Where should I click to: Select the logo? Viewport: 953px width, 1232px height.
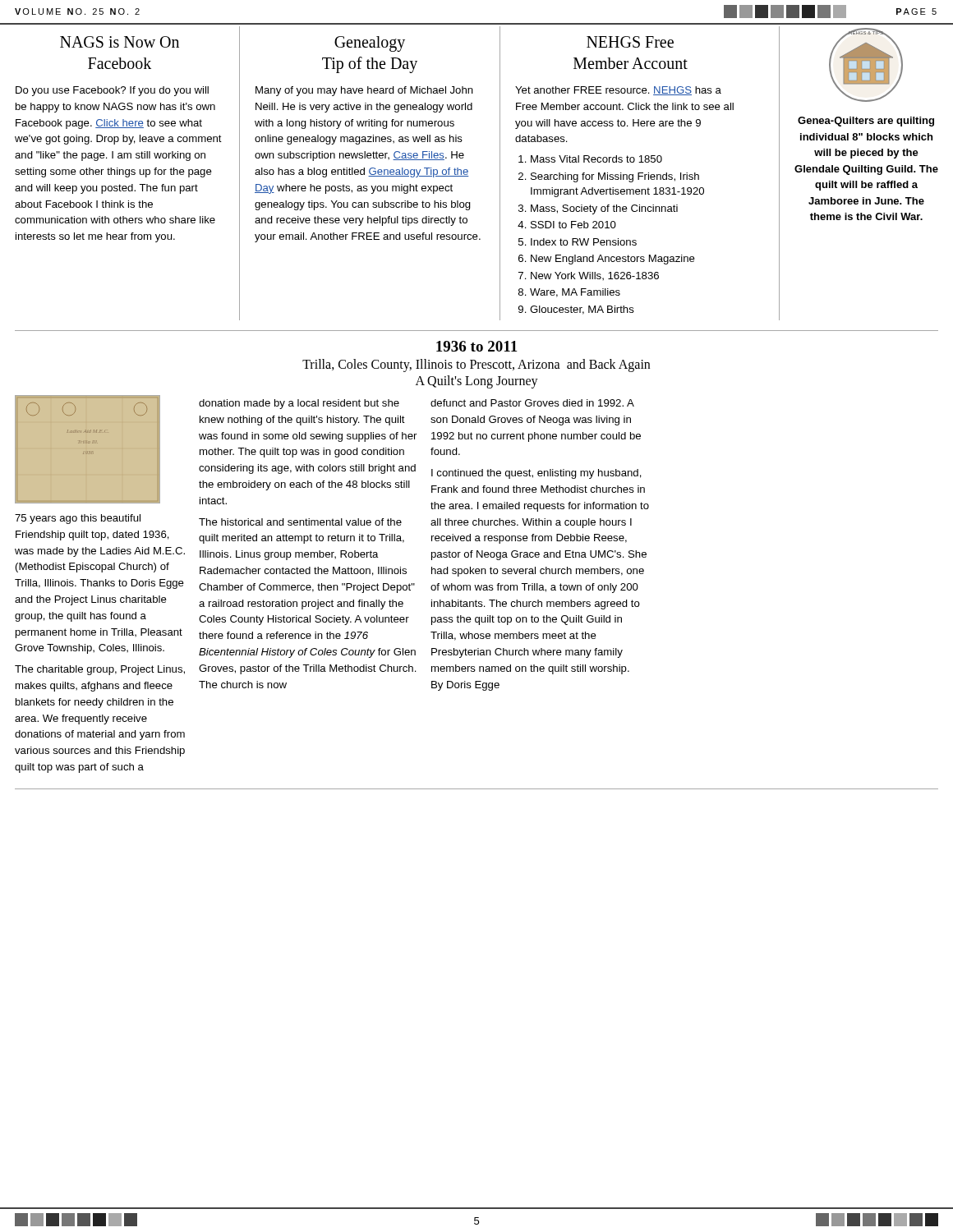pyautogui.click(x=866, y=65)
